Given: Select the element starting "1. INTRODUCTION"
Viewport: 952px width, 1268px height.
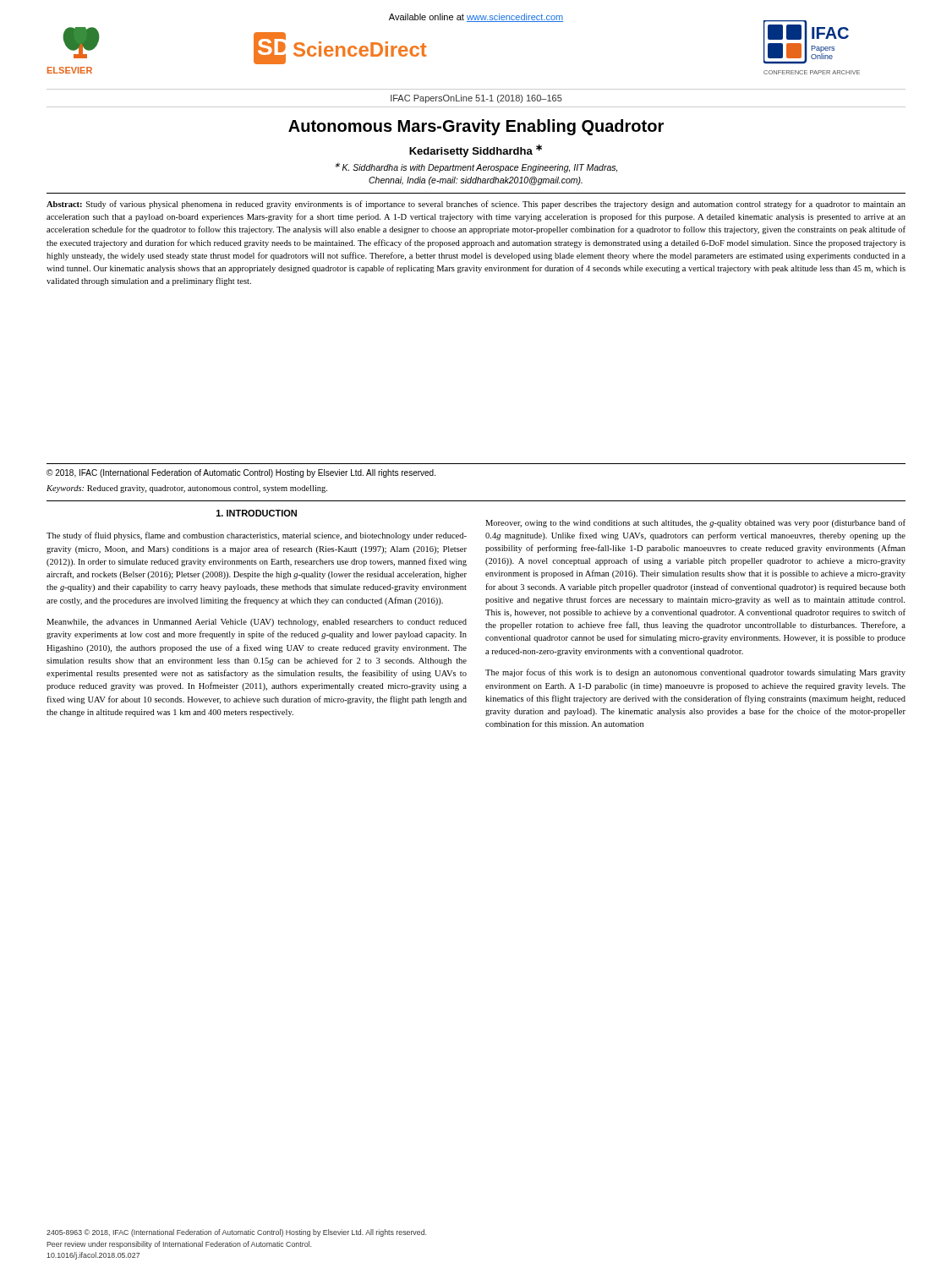Looking at the screenshot, I should pyautogui.click(x=257, y=513).
